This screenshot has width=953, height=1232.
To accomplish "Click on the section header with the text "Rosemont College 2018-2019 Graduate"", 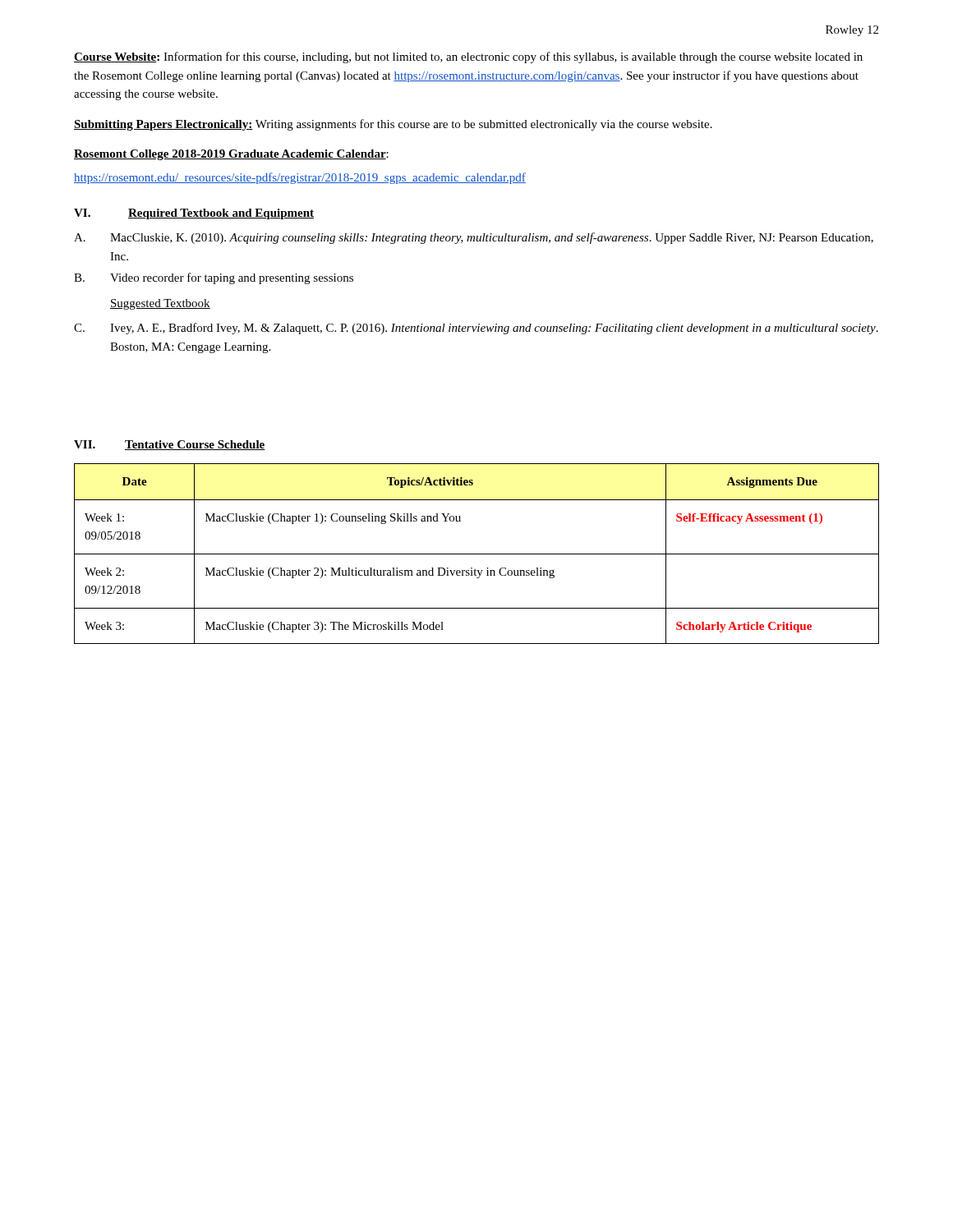I will (x=232, y=154).
